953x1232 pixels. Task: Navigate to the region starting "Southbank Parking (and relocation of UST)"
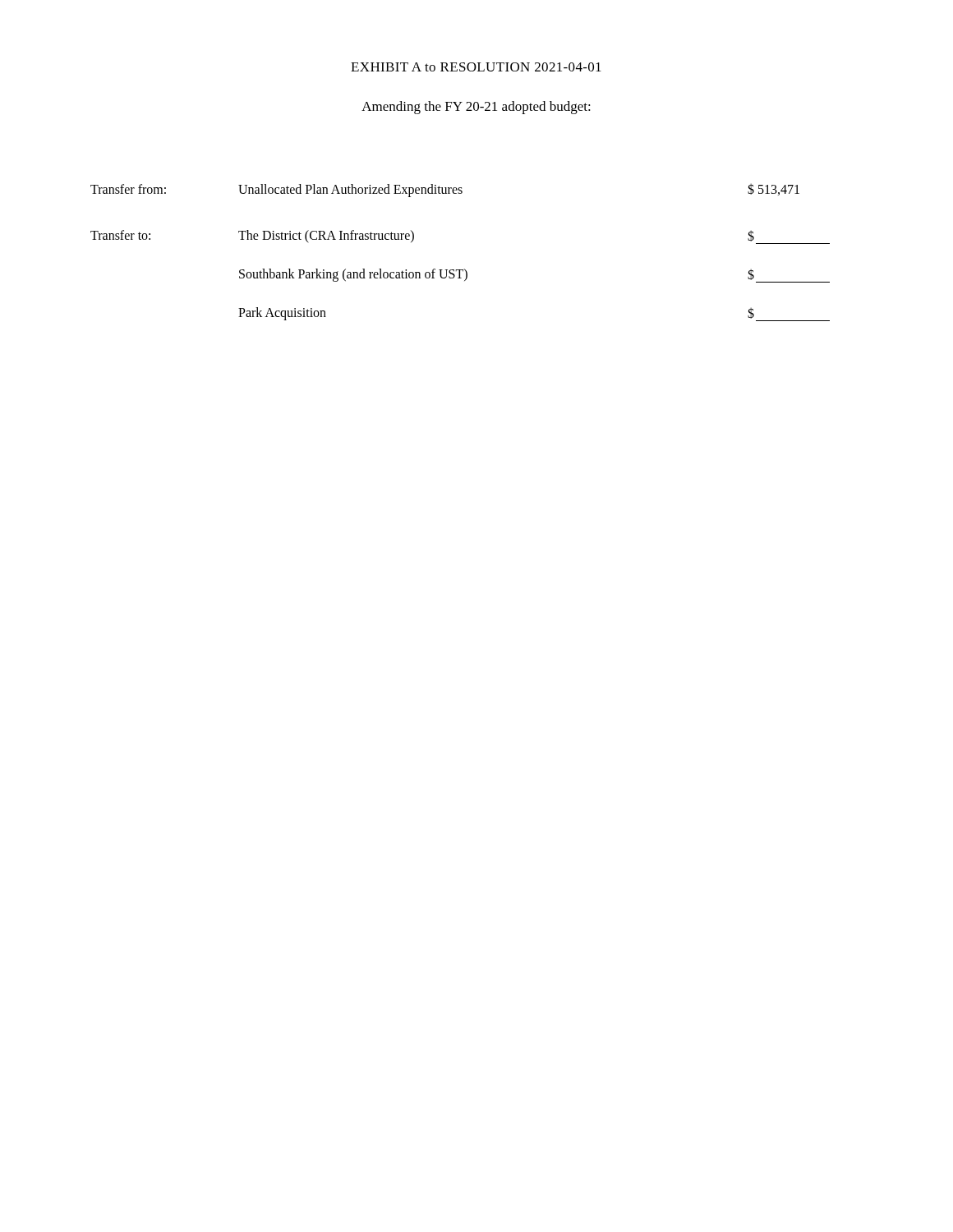(351, 276)
